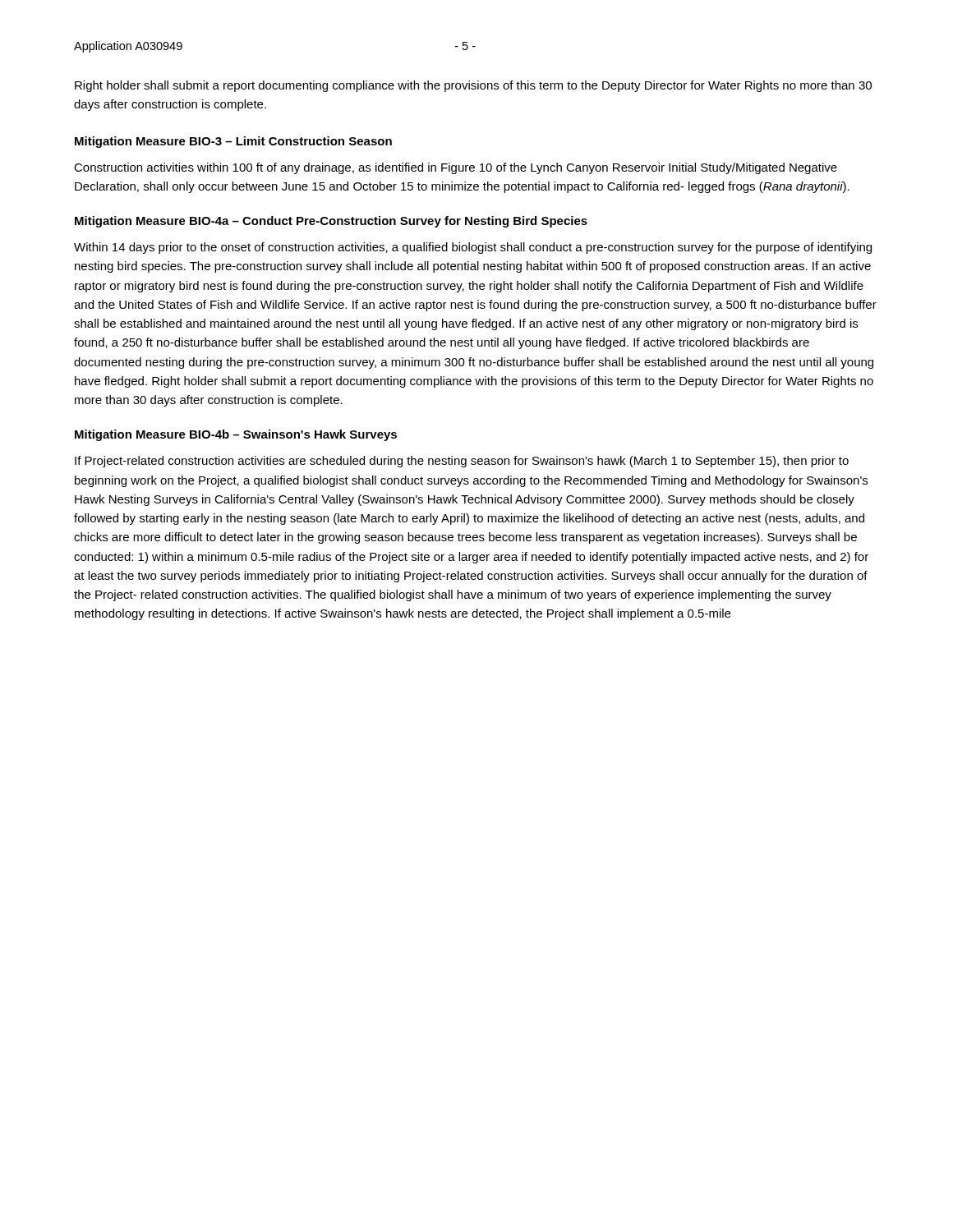Image resolution: width=953 pixels, height=1232 pixels.
Task: Point to the text starting "Mitigation Measure BIO-4b – Swainson's Hawk"
Action: [x=236, y=434]
